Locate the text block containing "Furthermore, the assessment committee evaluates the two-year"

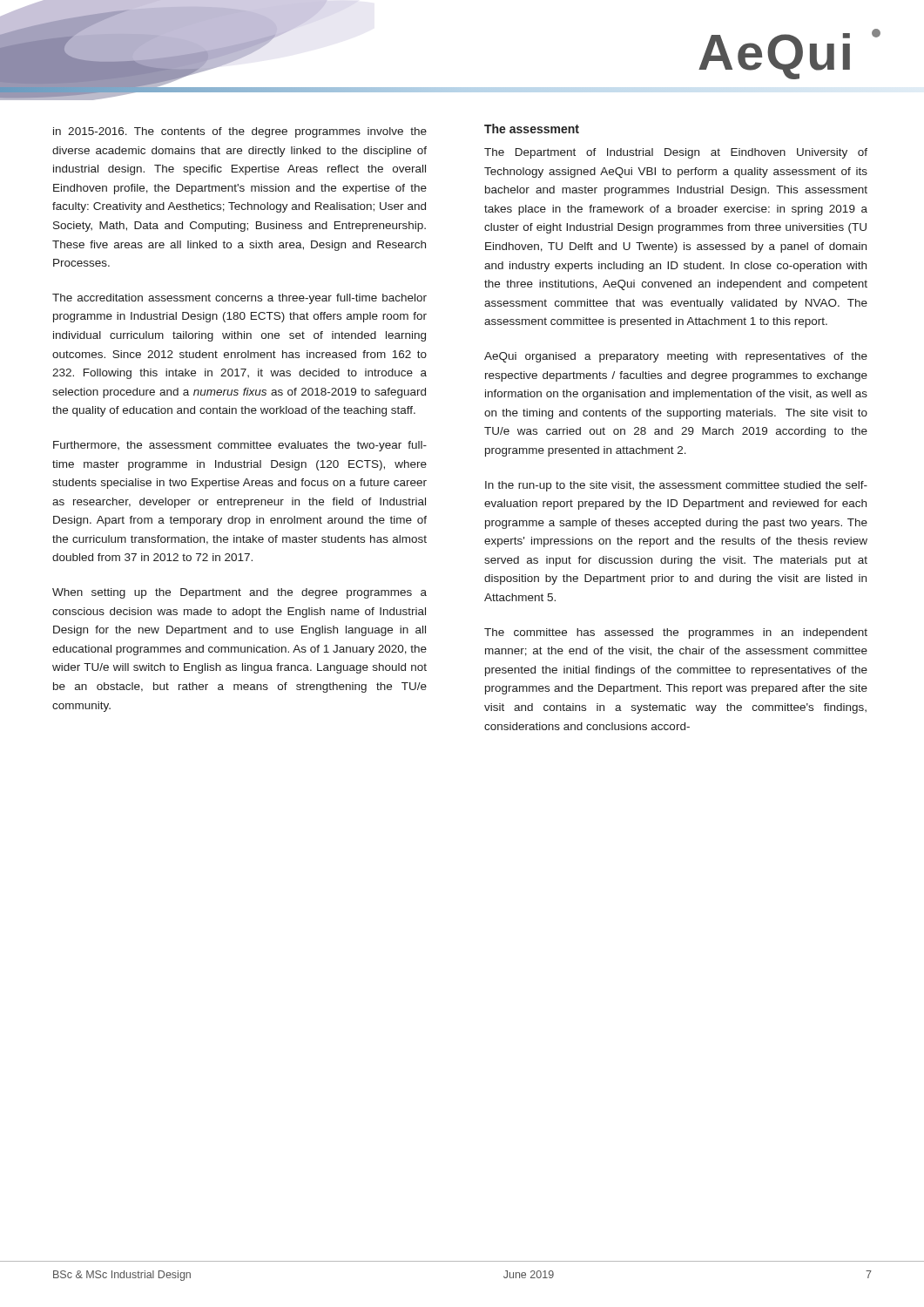tap(240, 501)
